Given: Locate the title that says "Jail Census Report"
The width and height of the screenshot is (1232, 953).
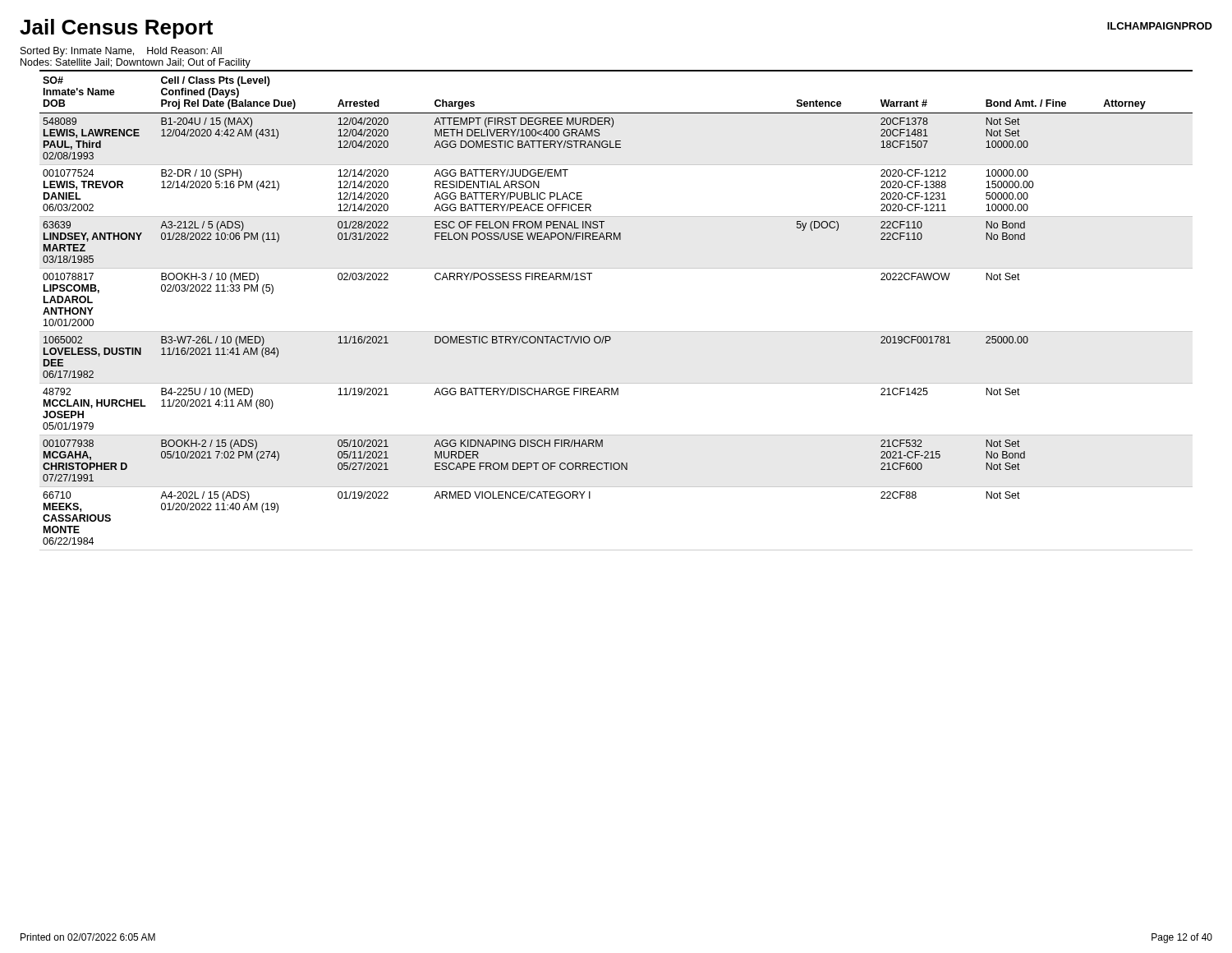Looking at the screenshot, I should [116, 27].
